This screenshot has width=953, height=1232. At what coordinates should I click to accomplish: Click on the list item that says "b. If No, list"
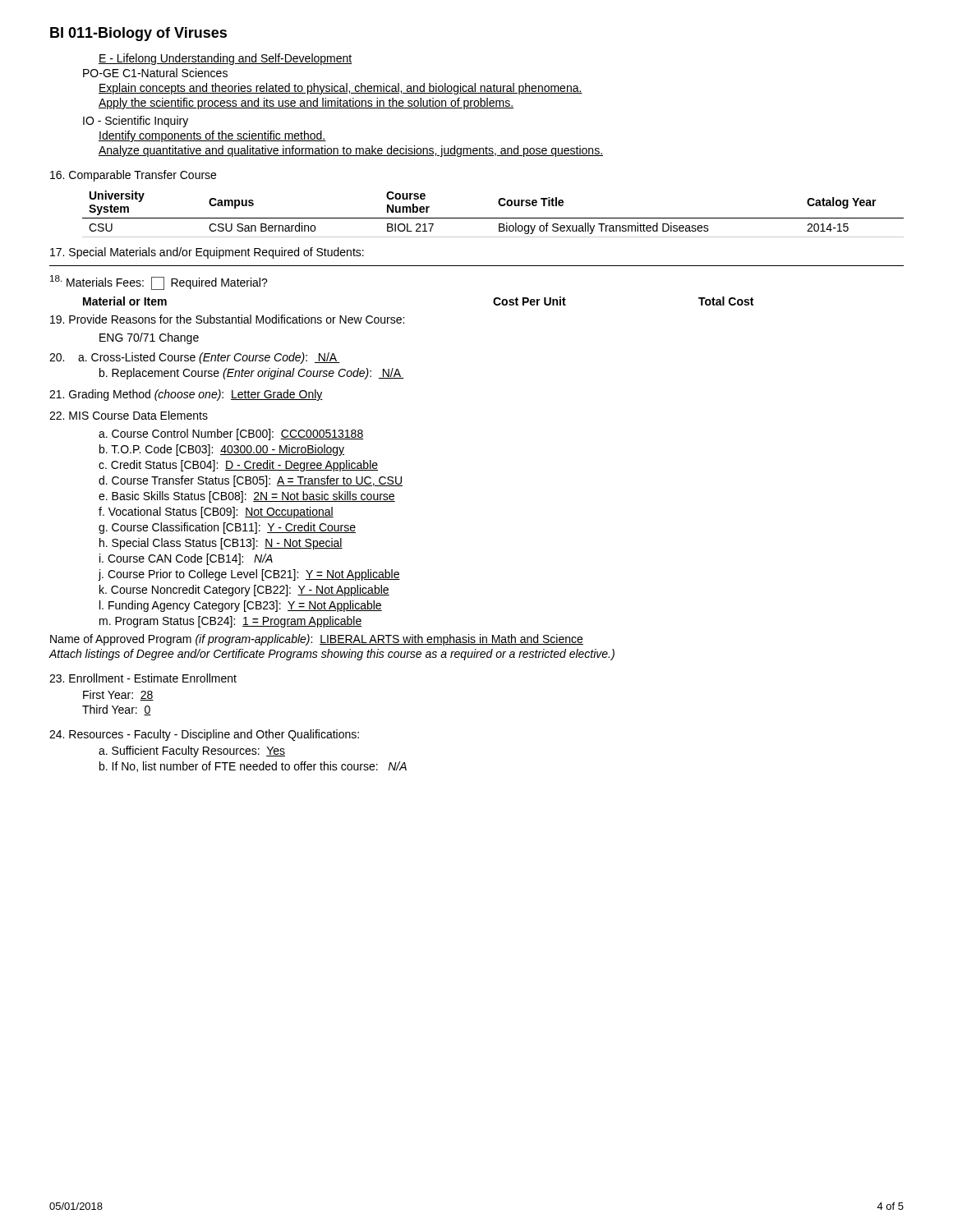pos(253,766)
